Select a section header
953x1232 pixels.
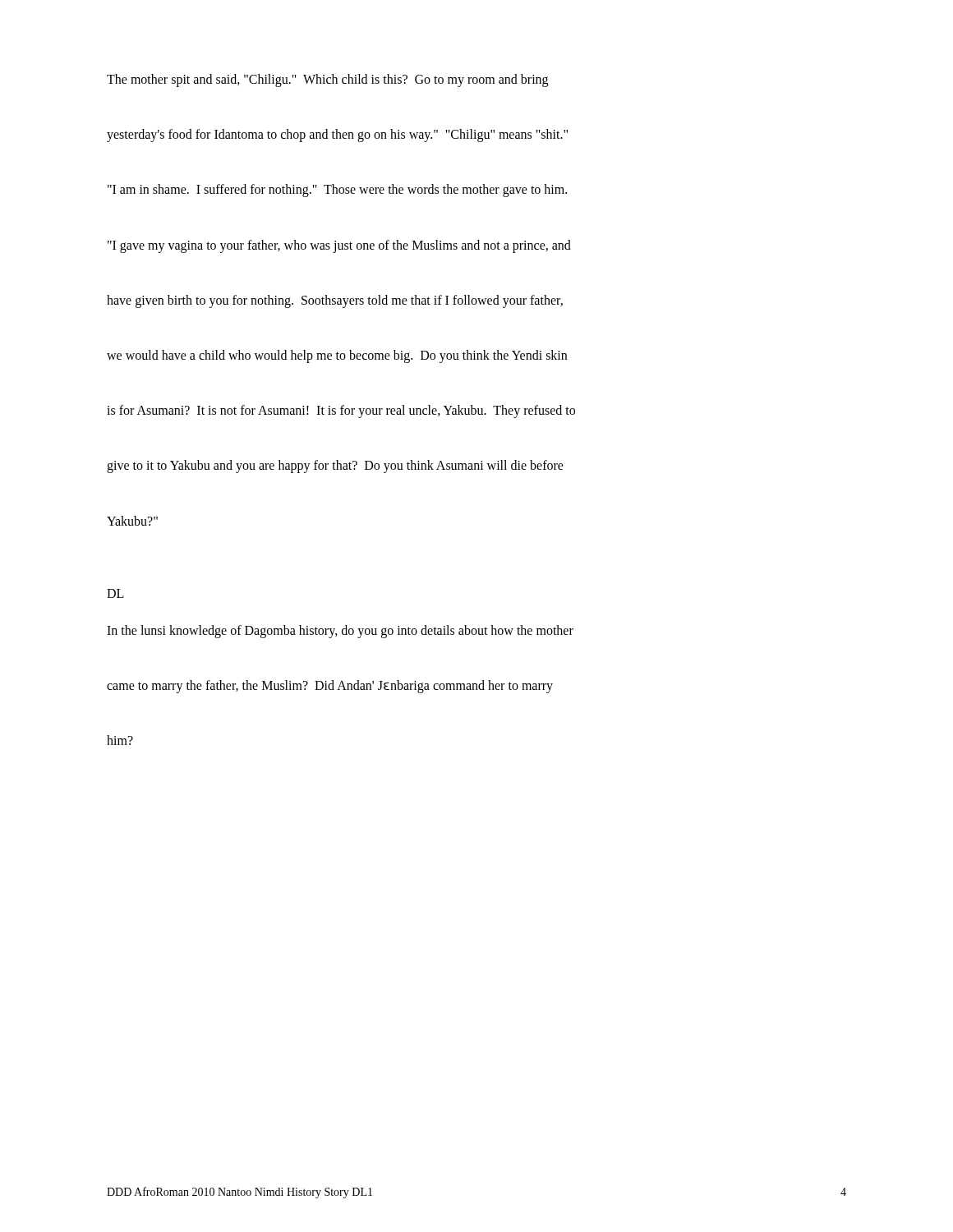coord(116,594)
